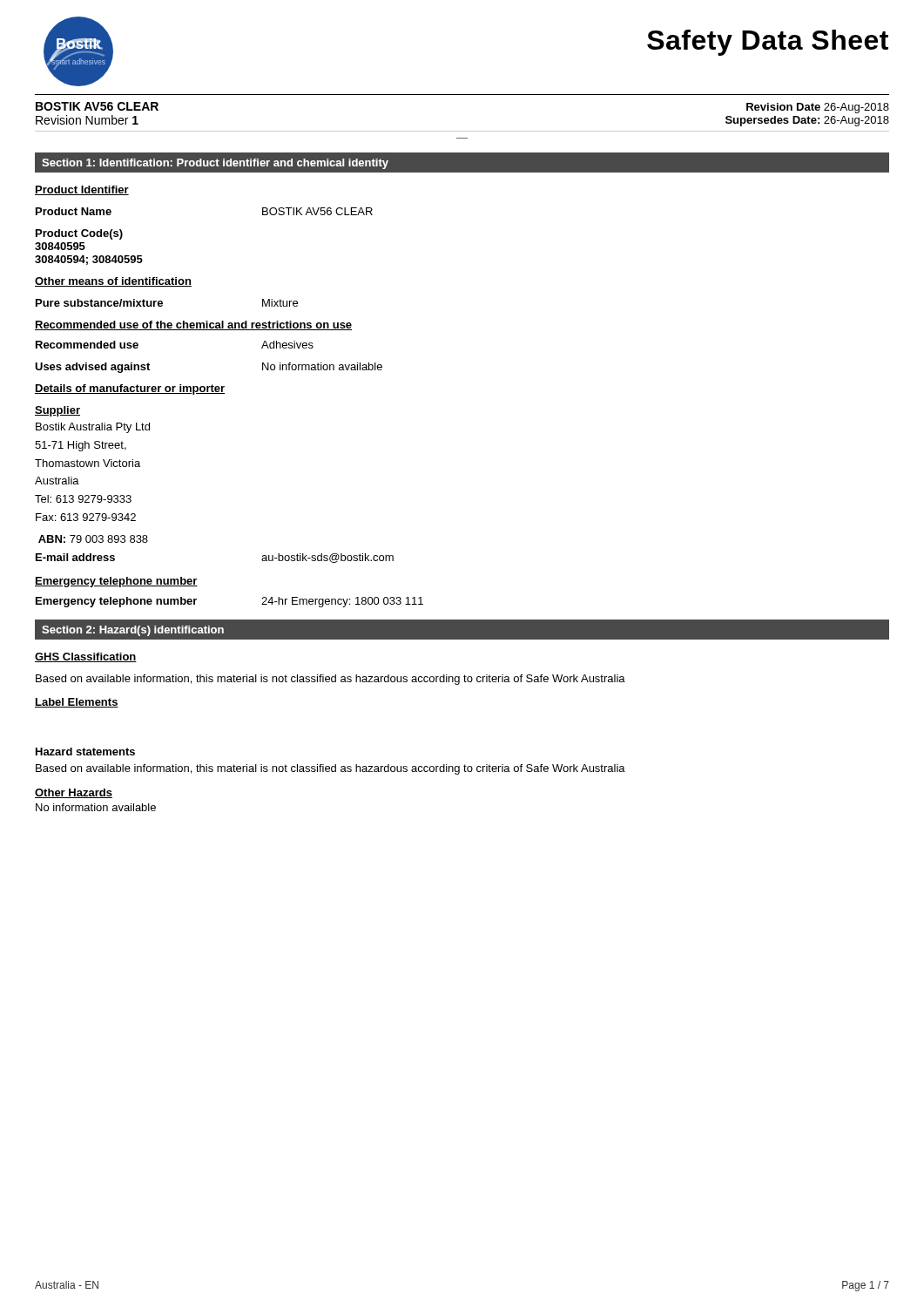Click on the text that reads "E-mail address au-bostik-sds@bostik.com"
924x1307 pixels.
tap(79, 558)
